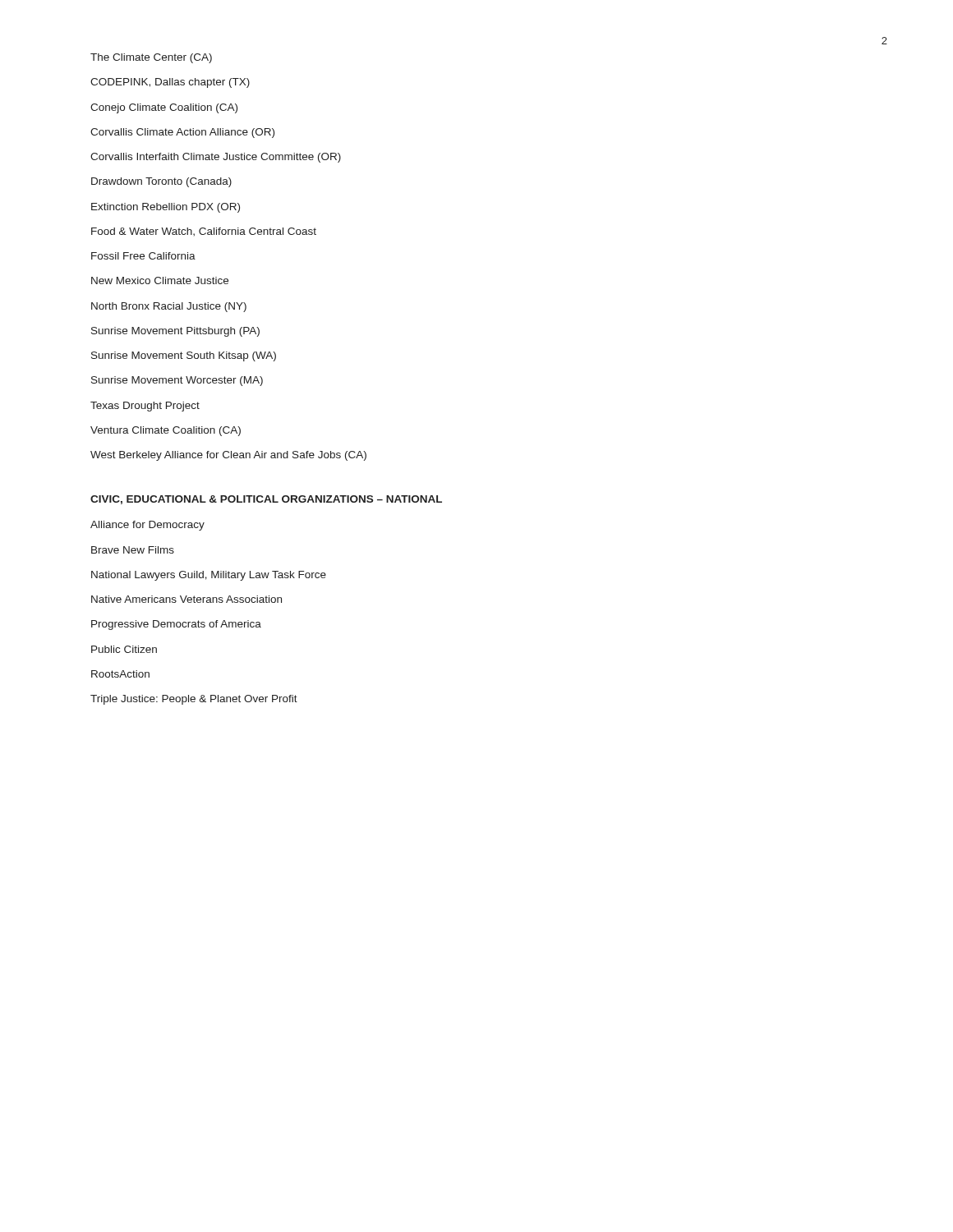Where is the passage that starts "Corvallis Interfaith Climate"?
Viewport: 953px width, 1232px height.
point(216,156)
